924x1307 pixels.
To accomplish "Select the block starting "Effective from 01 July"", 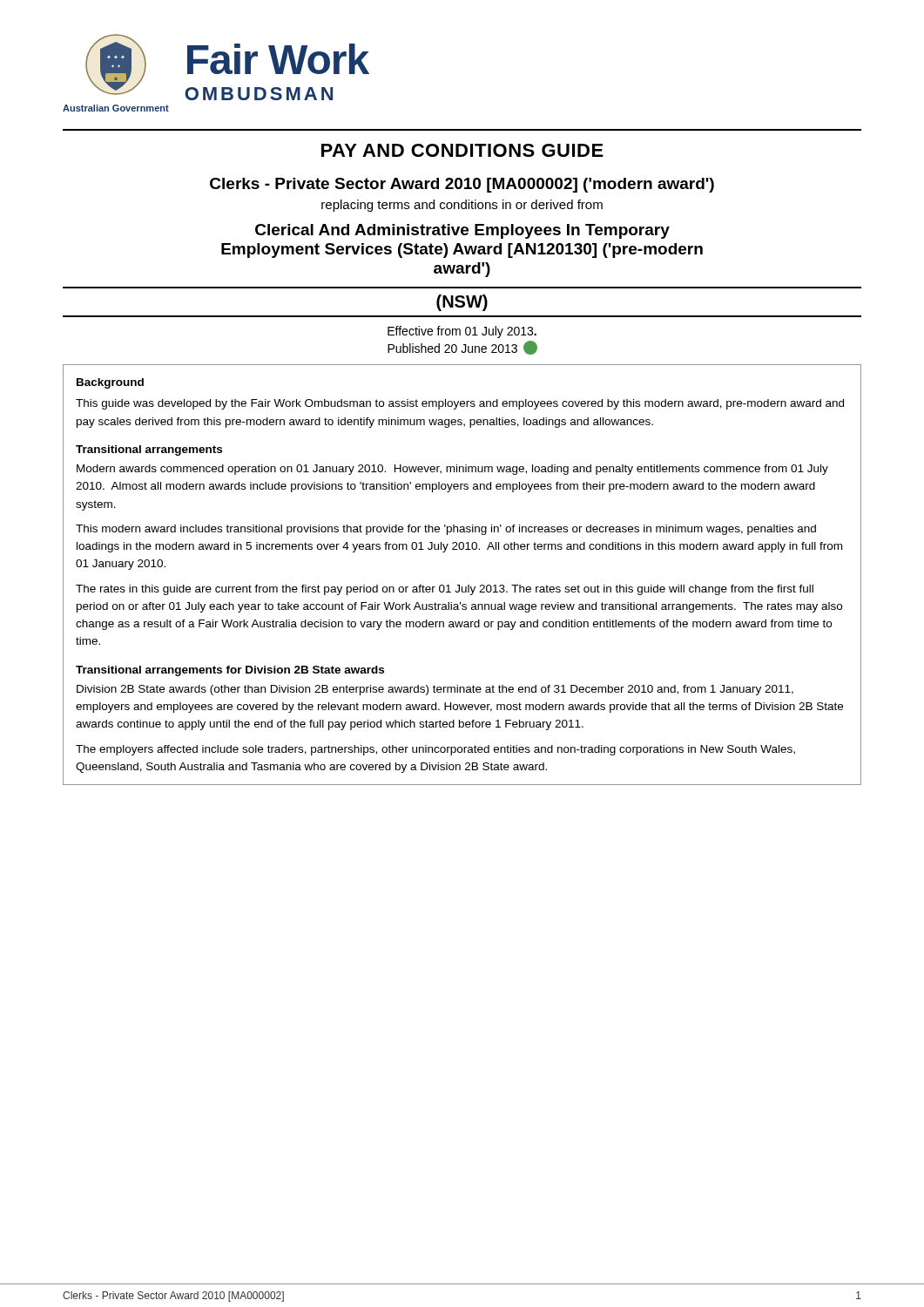I will 462,331.
